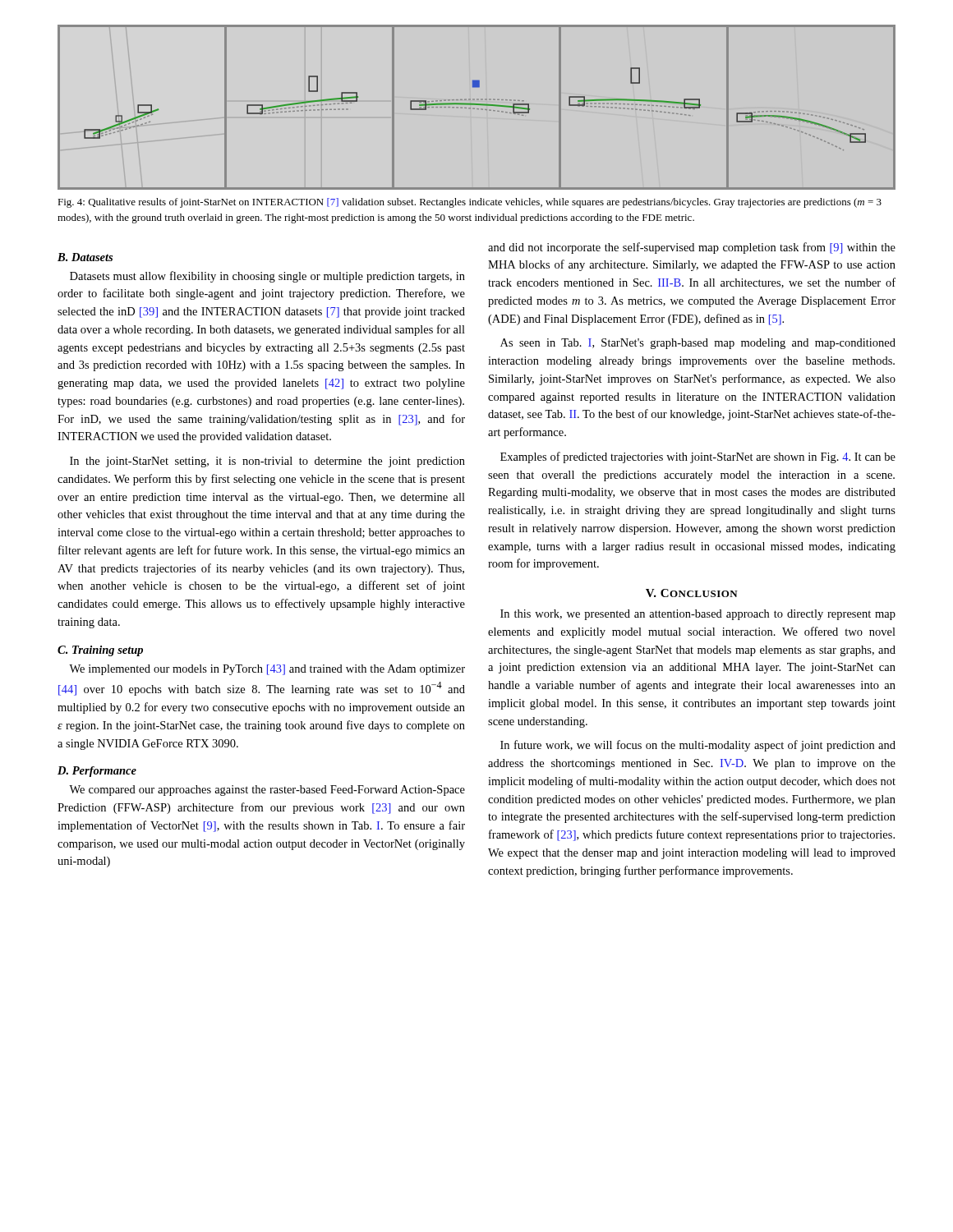Click on the section header with the text "C. Training setup"
Screen dimensions: 1232x953
[100, 649]
